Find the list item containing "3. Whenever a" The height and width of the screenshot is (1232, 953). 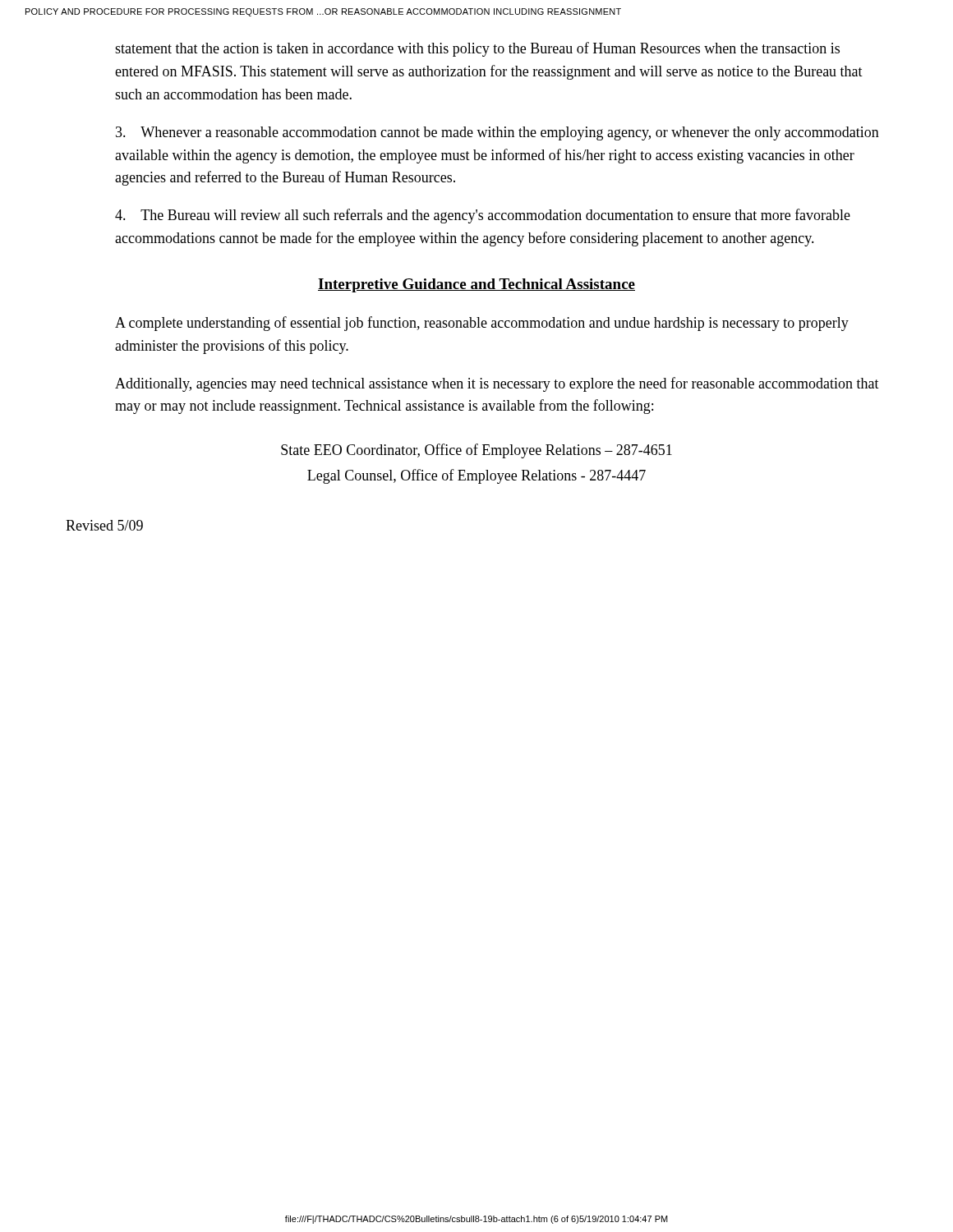click(x=497, y=155)
